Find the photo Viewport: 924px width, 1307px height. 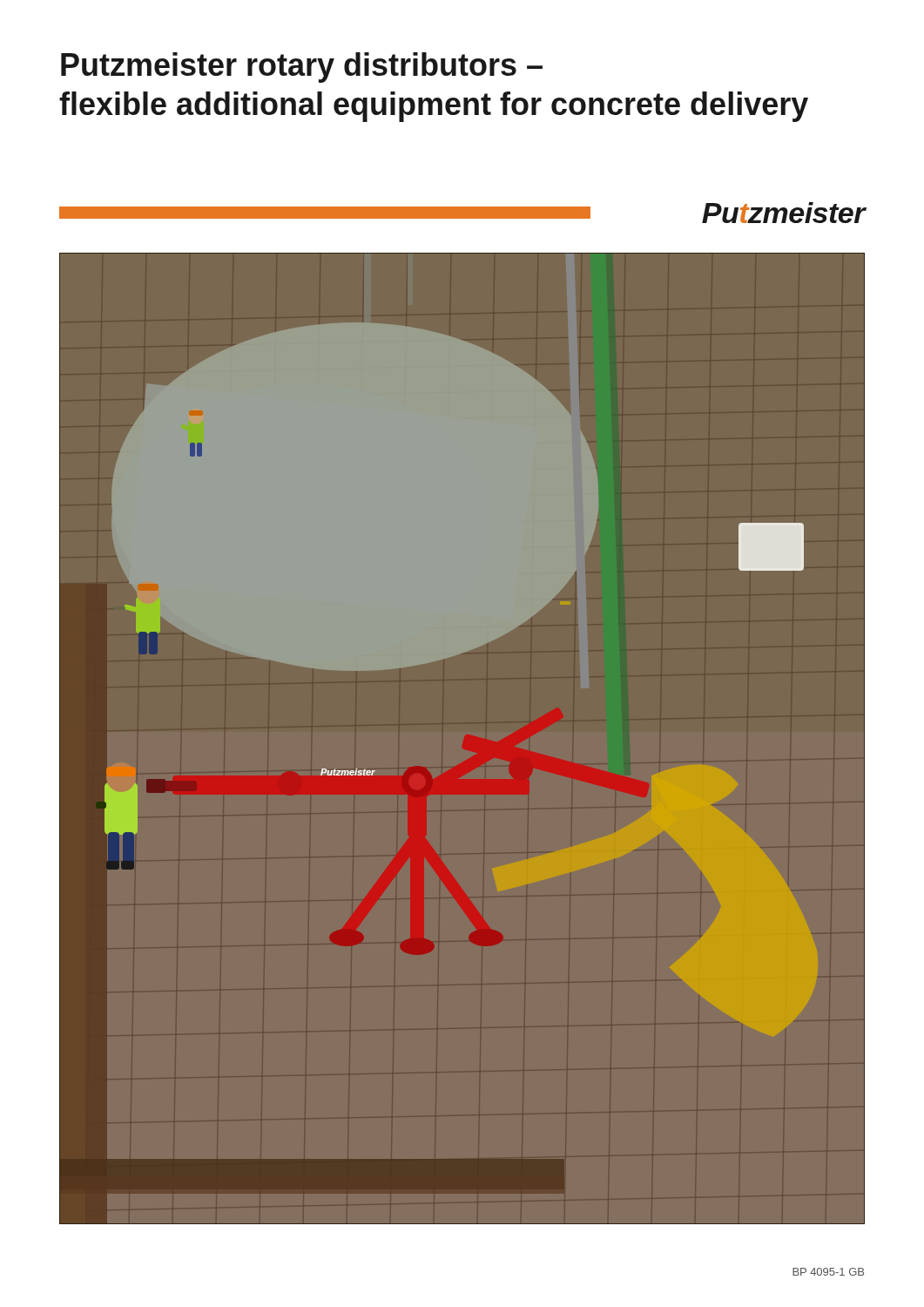pyautogui.click(x=462, y=738)
